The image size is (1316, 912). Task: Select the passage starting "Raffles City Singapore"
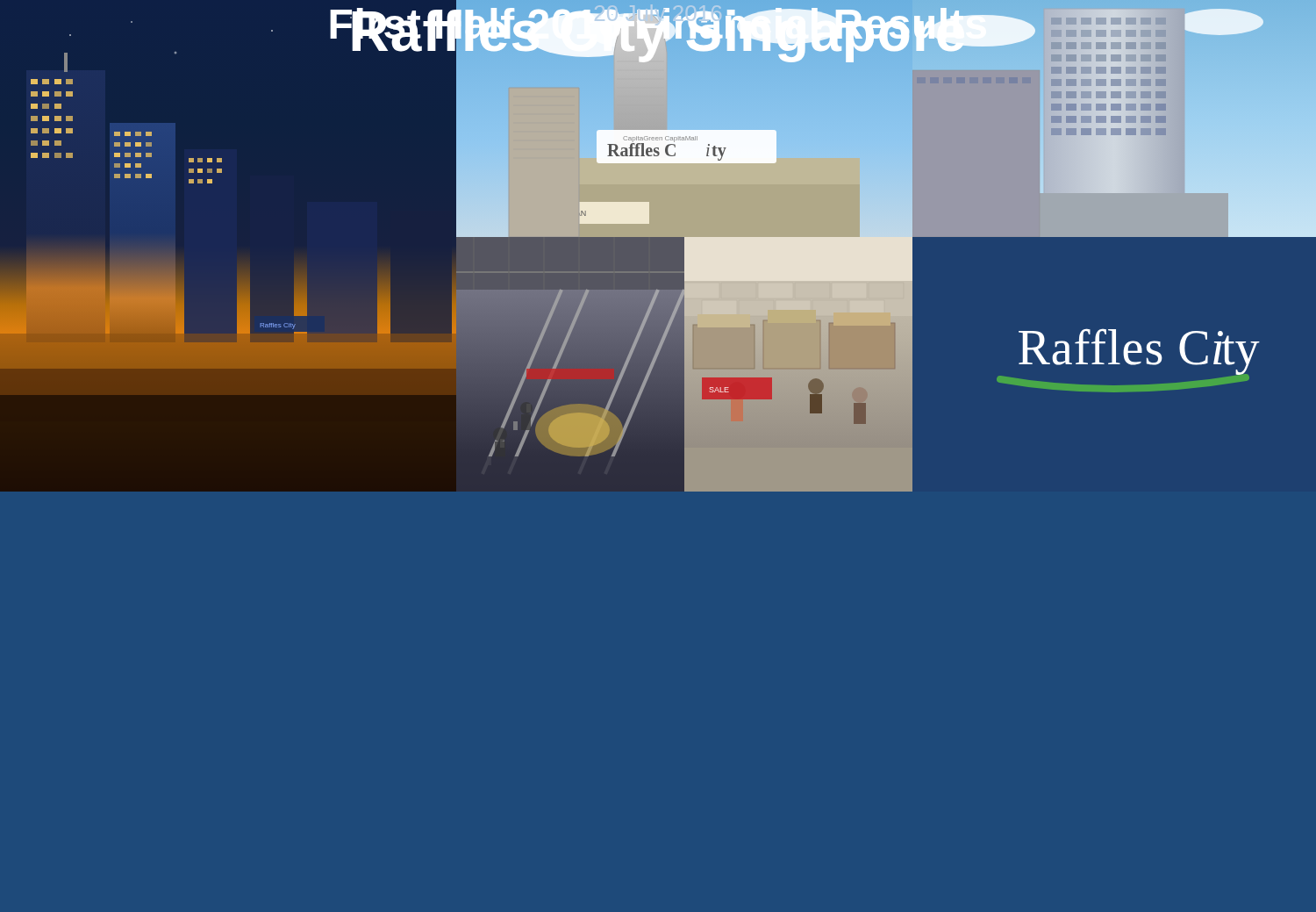(x=658, y=32)
